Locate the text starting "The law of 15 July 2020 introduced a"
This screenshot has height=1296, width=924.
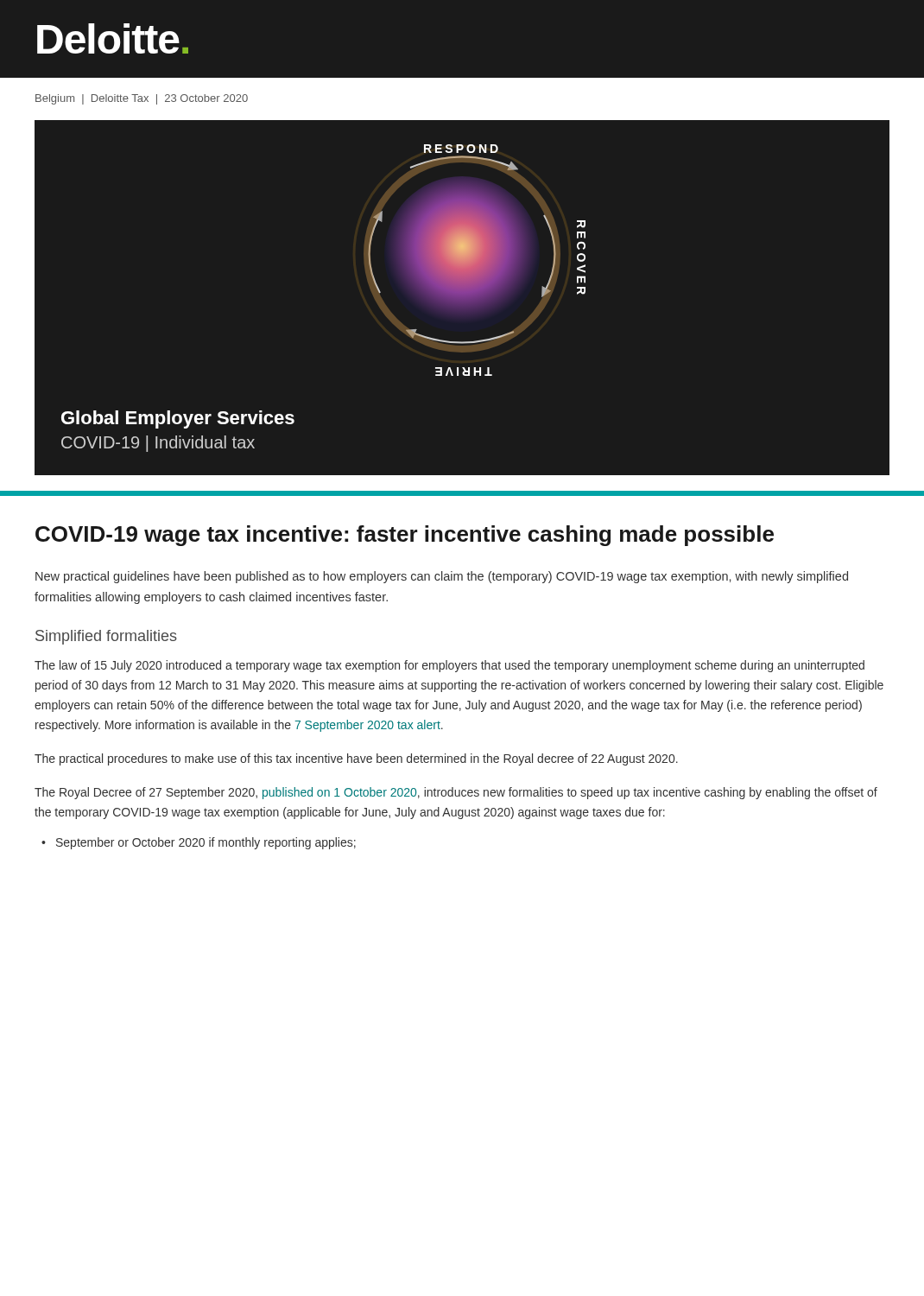click(x=459, y=695)
